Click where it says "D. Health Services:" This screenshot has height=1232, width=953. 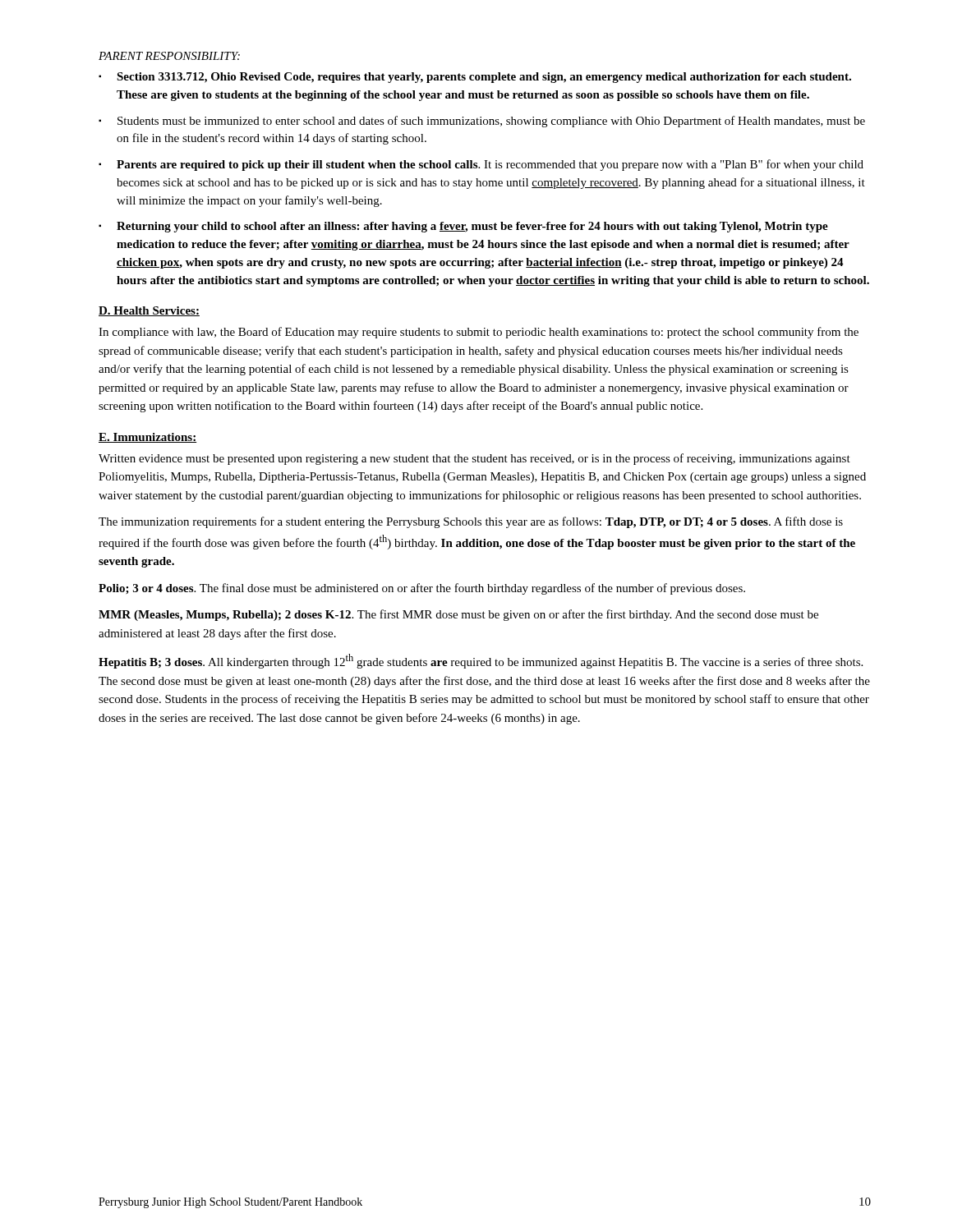(x=149, y=311)
